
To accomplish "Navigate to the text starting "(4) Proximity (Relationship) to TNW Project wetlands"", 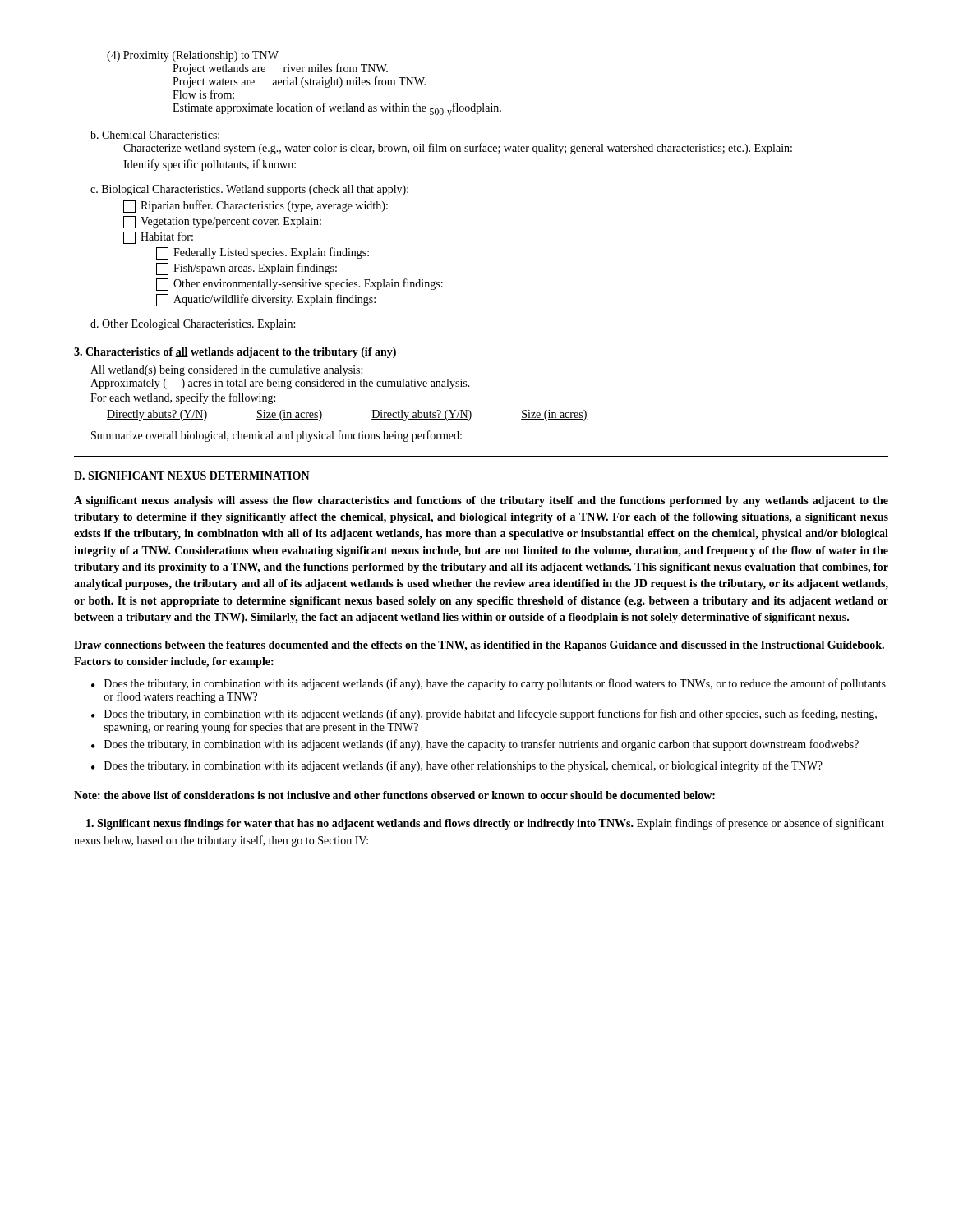I will click(193, 56).
